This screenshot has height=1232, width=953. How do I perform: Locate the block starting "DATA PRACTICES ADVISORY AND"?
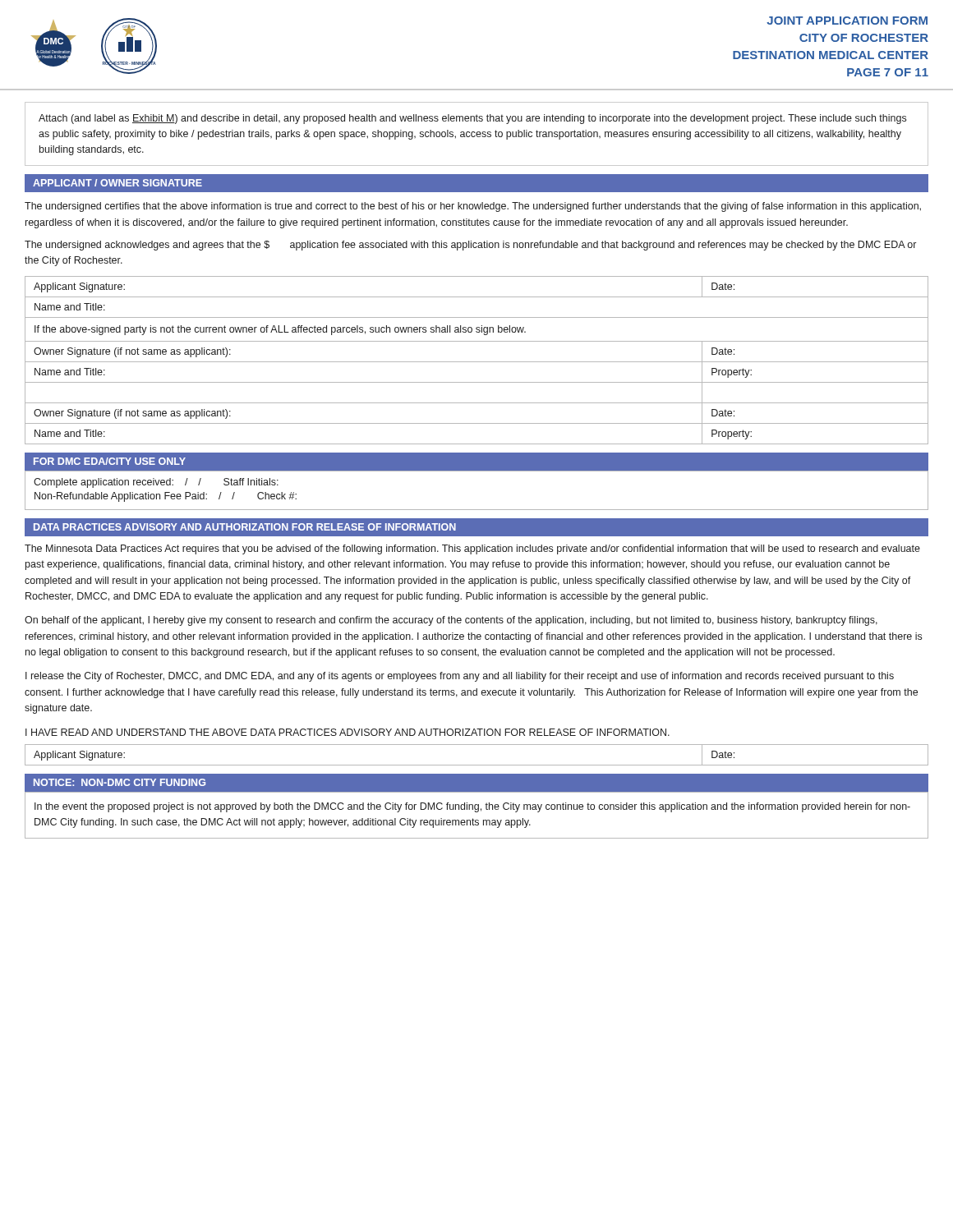[x=245, y=527]
